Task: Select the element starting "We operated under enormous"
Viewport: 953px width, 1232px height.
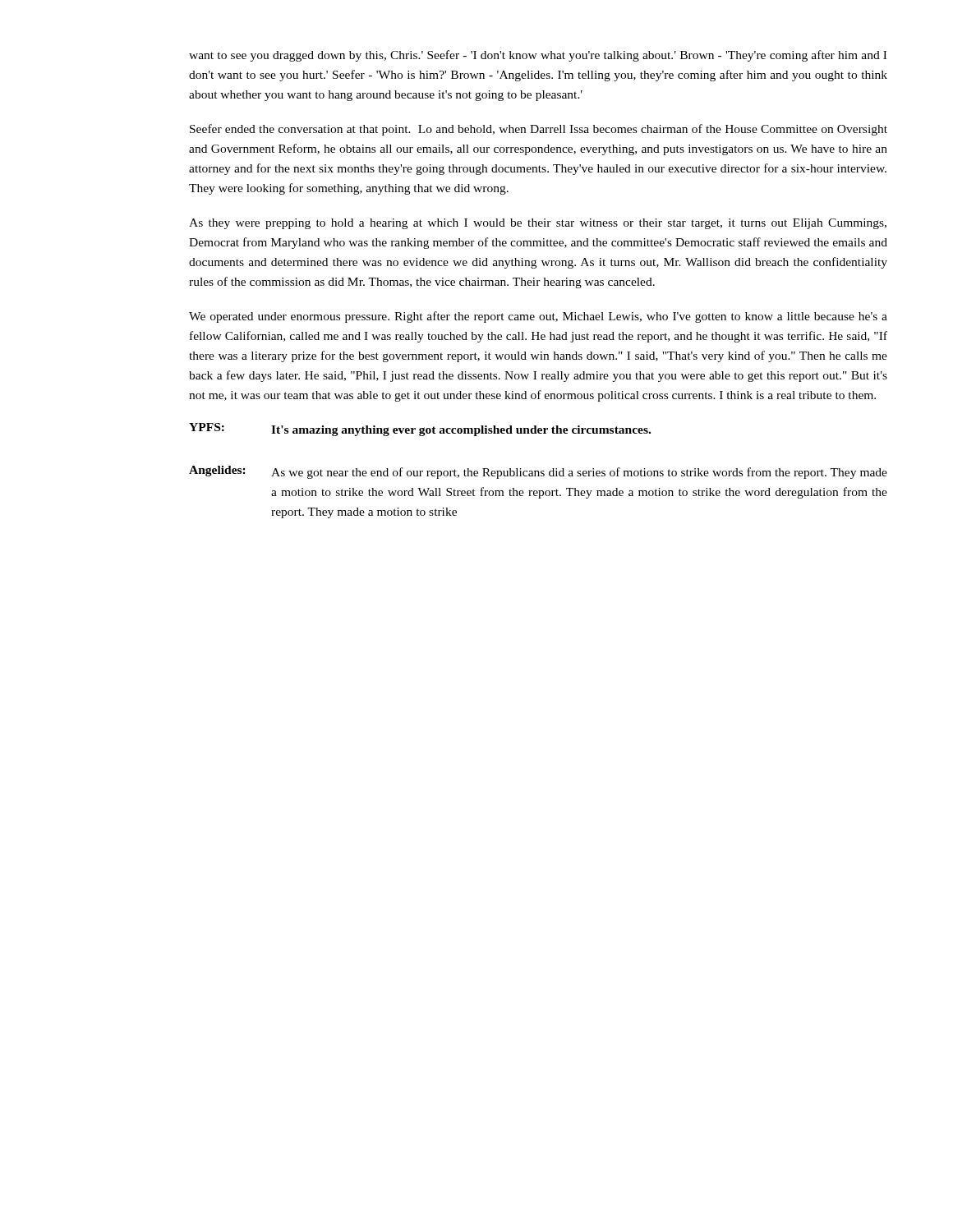Action: click(x=538, y=355)
